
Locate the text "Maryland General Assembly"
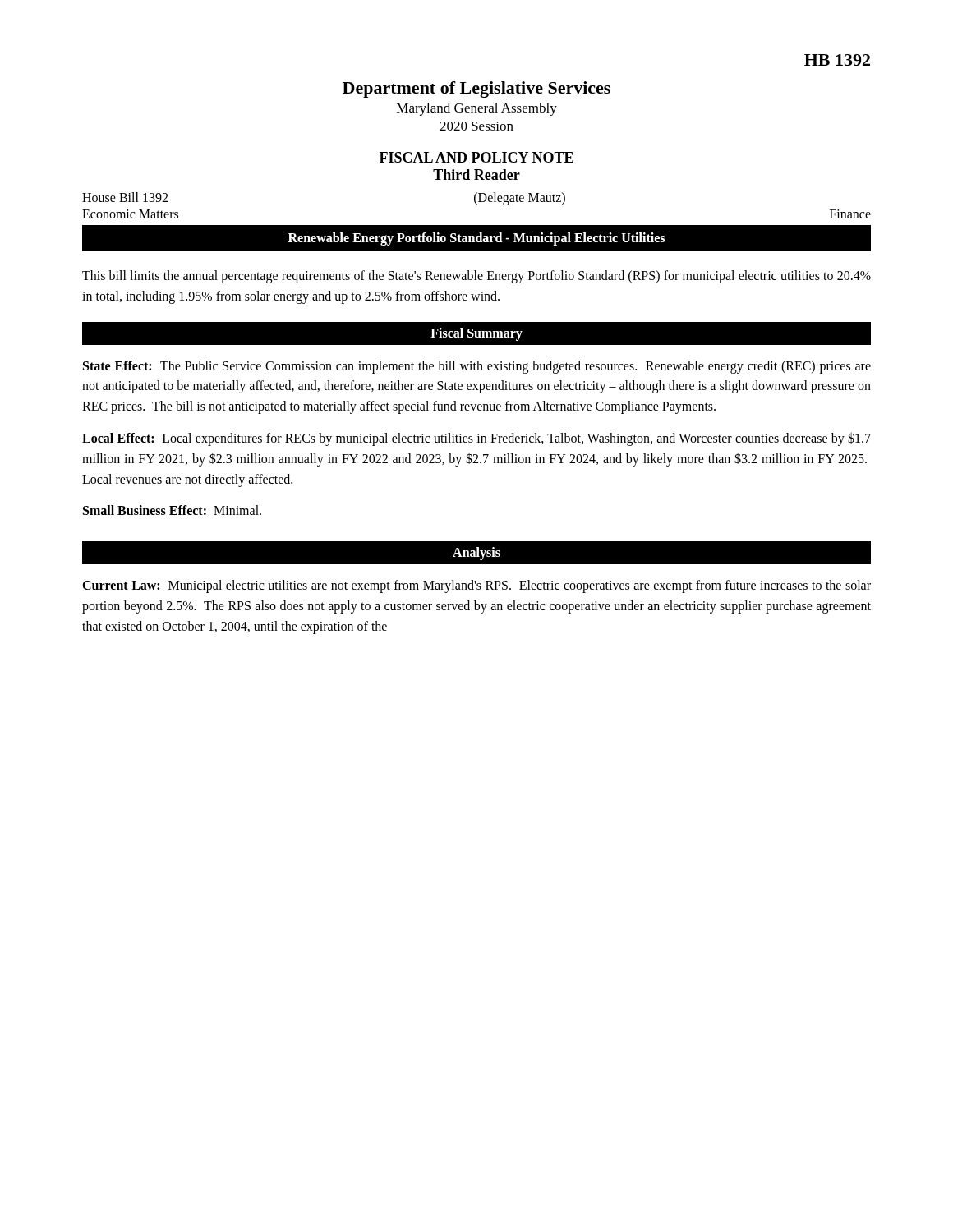point(476,108)
